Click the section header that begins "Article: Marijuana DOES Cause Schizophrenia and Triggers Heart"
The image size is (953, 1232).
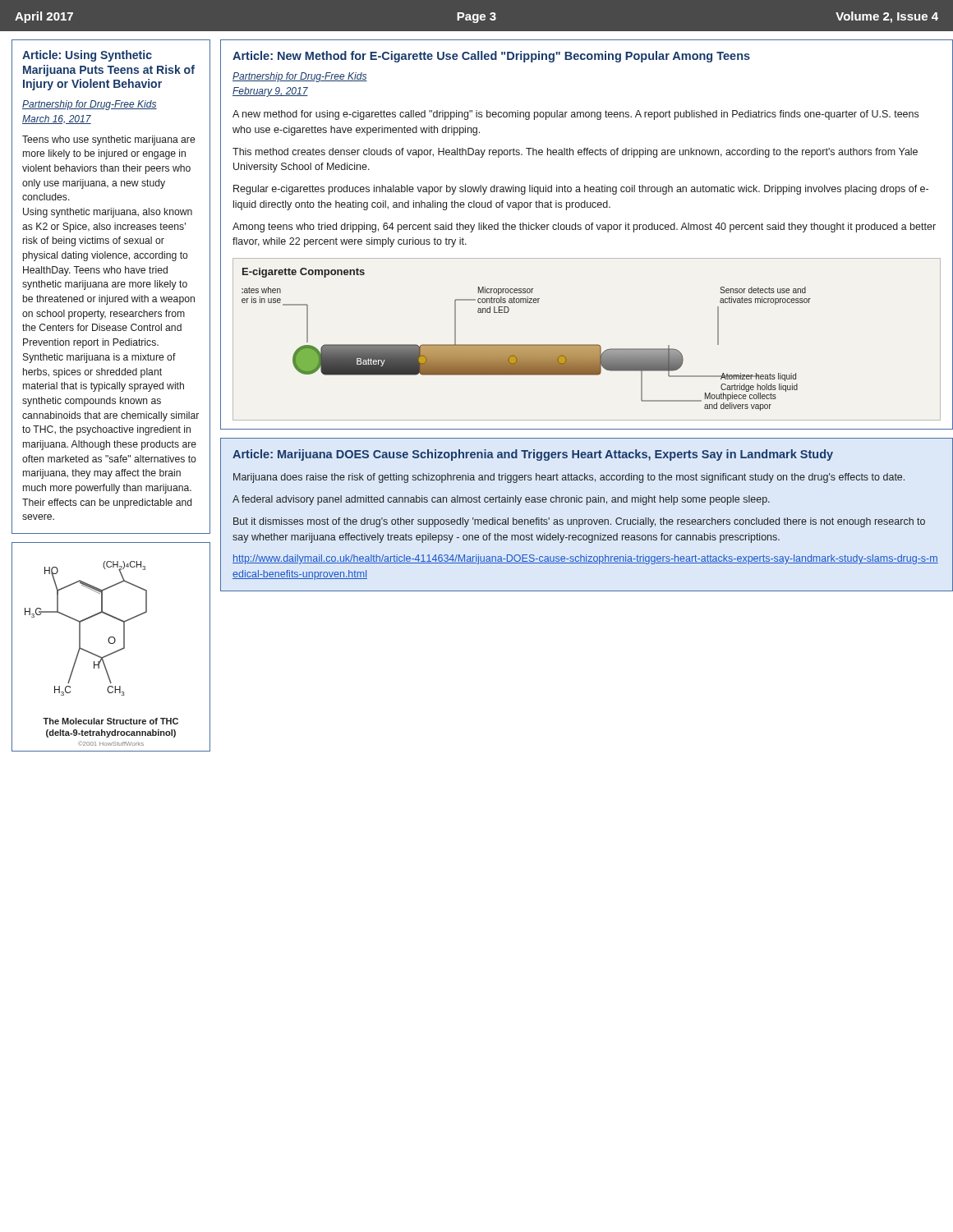pyautogui.click(x=587, y=515)
